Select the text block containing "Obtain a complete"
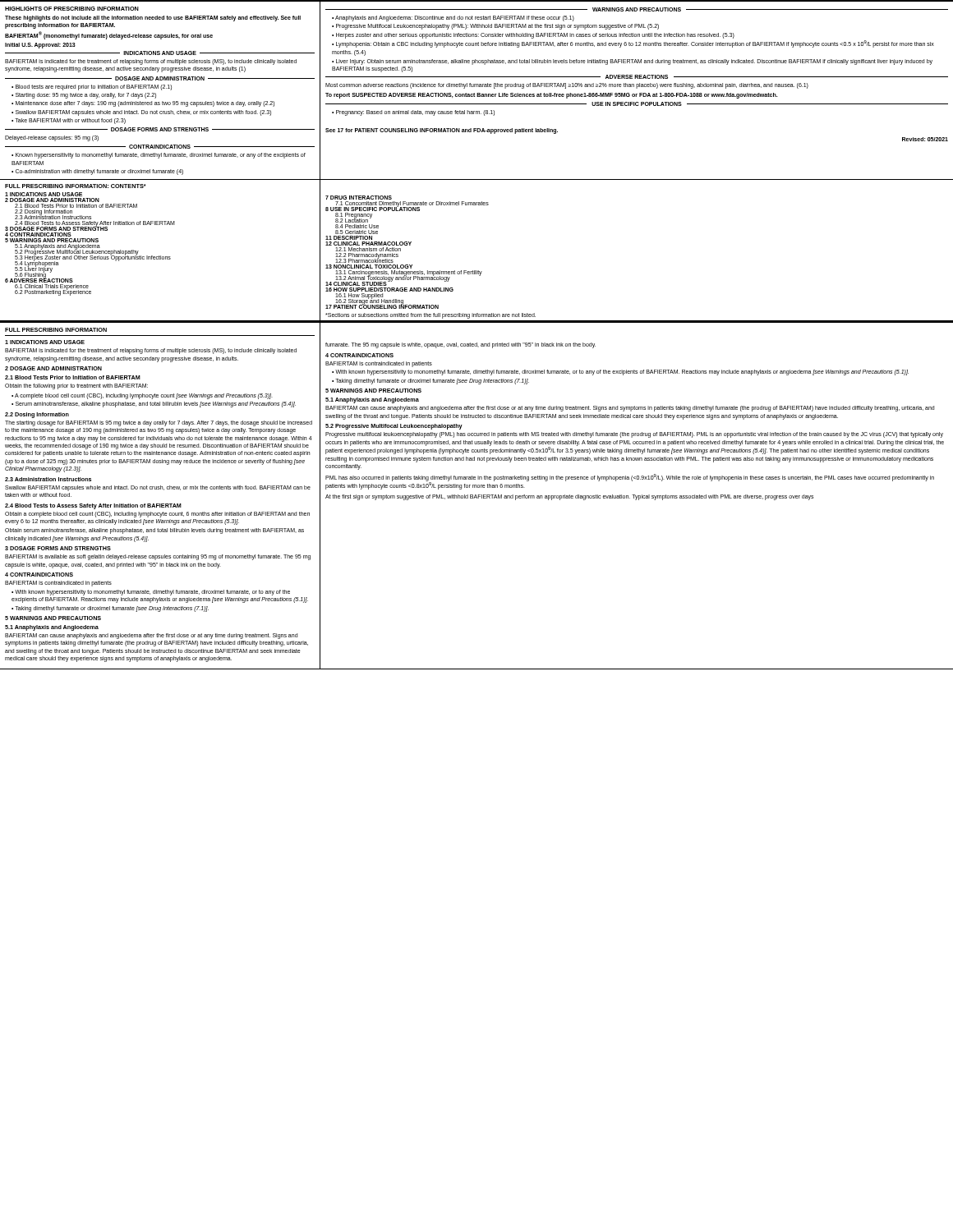The width and height of the screenshot is (953, 1232). pyautogui.click(x=157, y=517)
